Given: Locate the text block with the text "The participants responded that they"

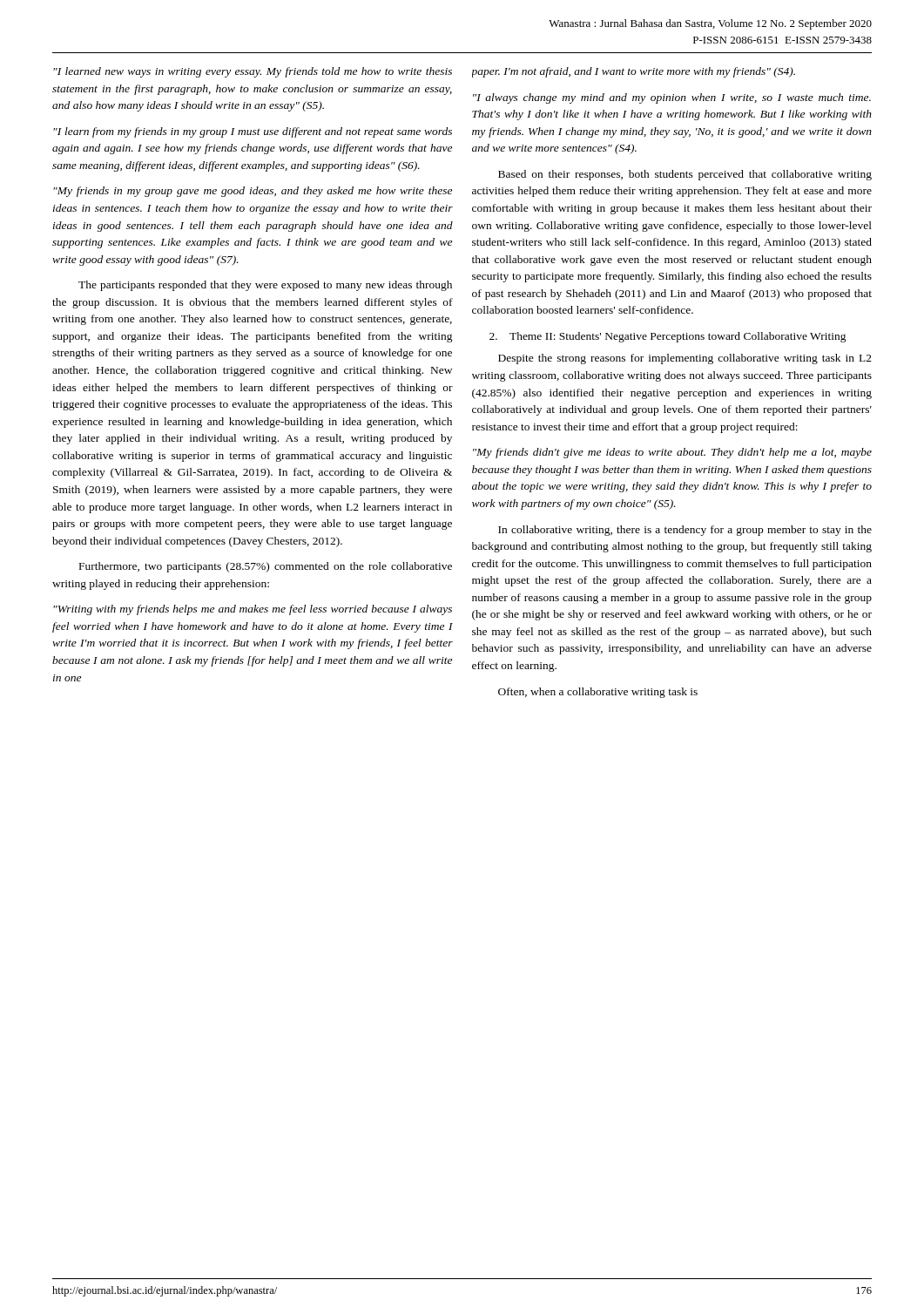Looking at the screenshot, I should coord(252,413).
